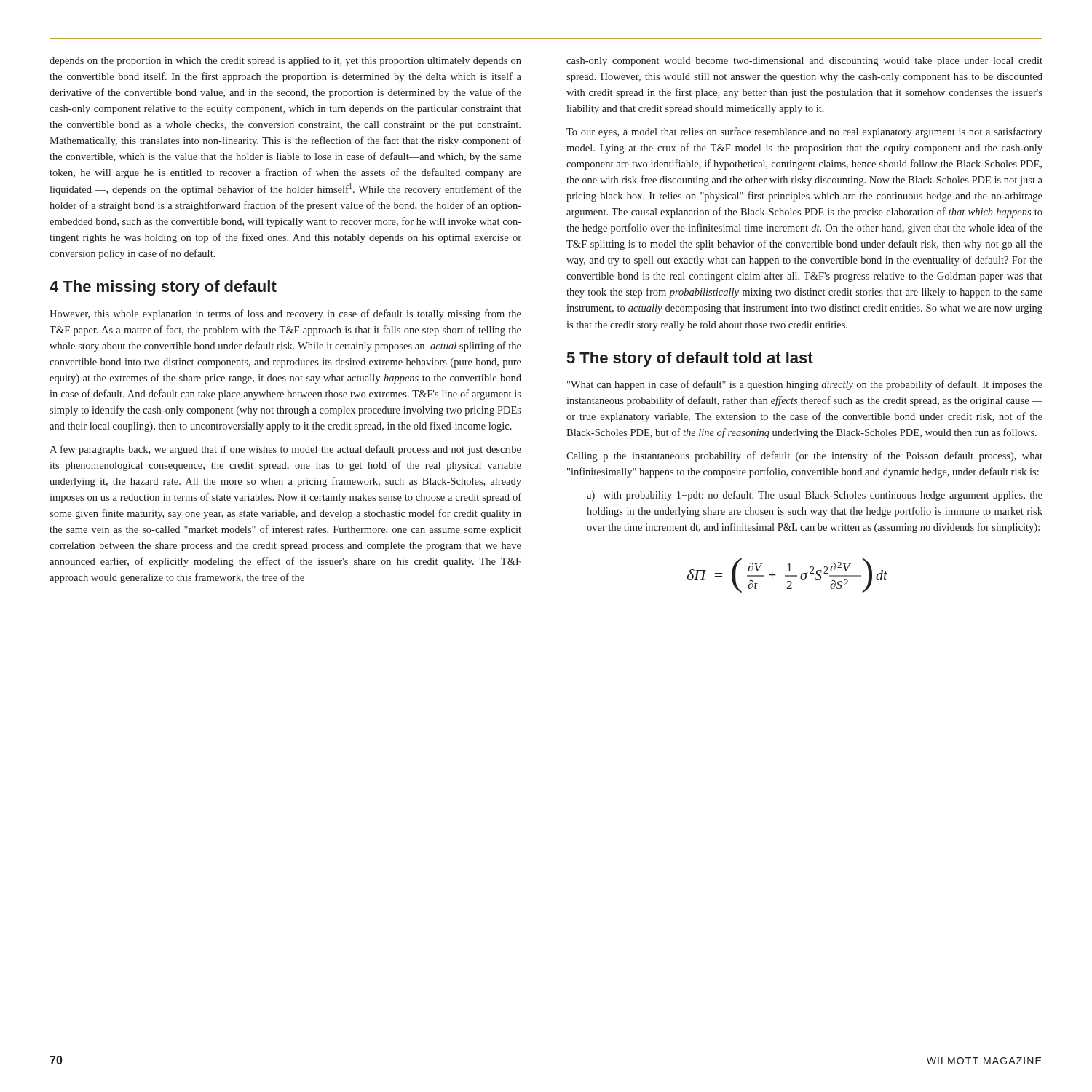This screenshot has width=1092, height=1092.
Task: Find the formula with the text "δΠ = ( ∂V ∂t + 1"
Action: pos(804,576)
